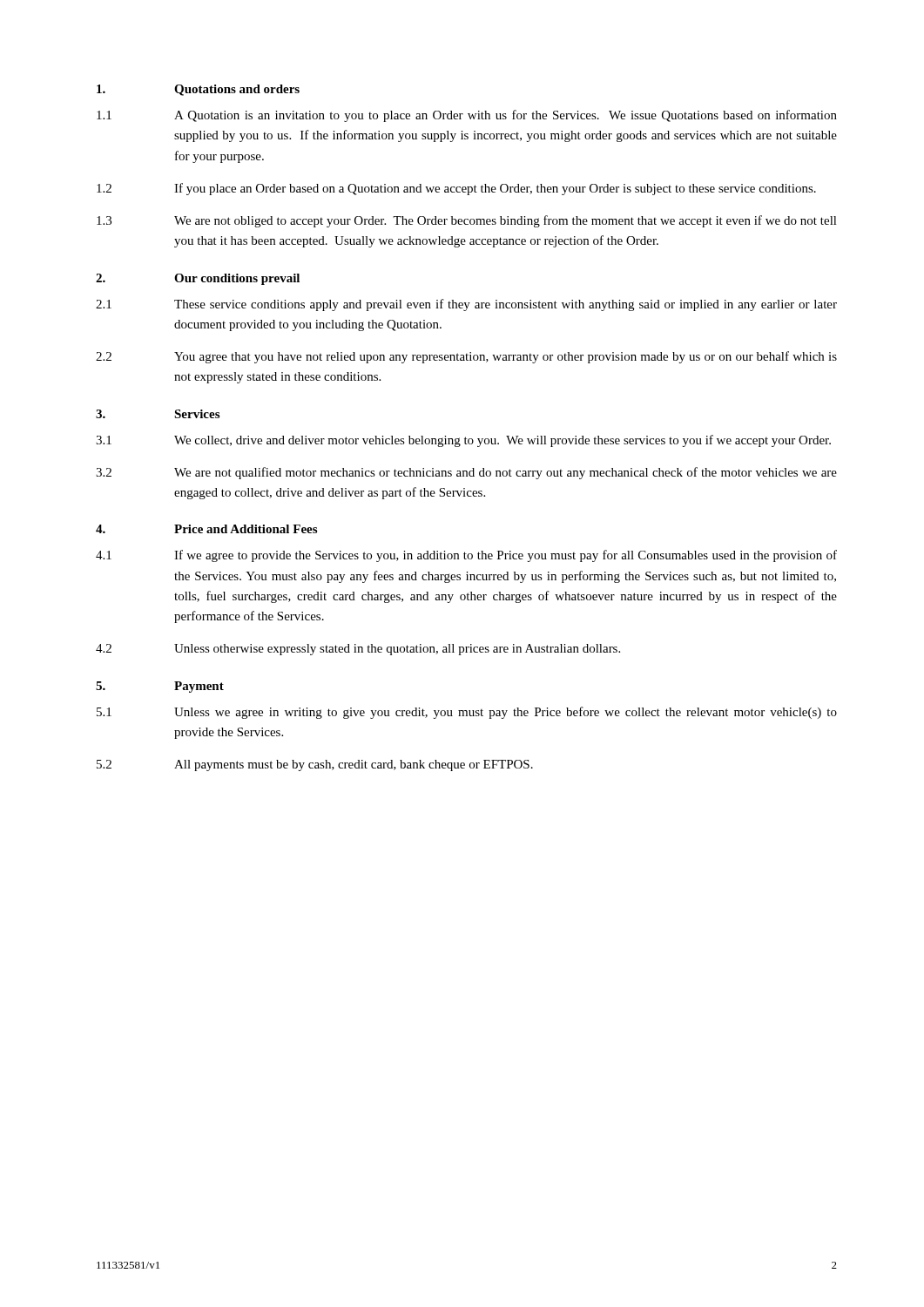Locate the list item containing "3 We are not obliged to accept your"

point(466,231)
